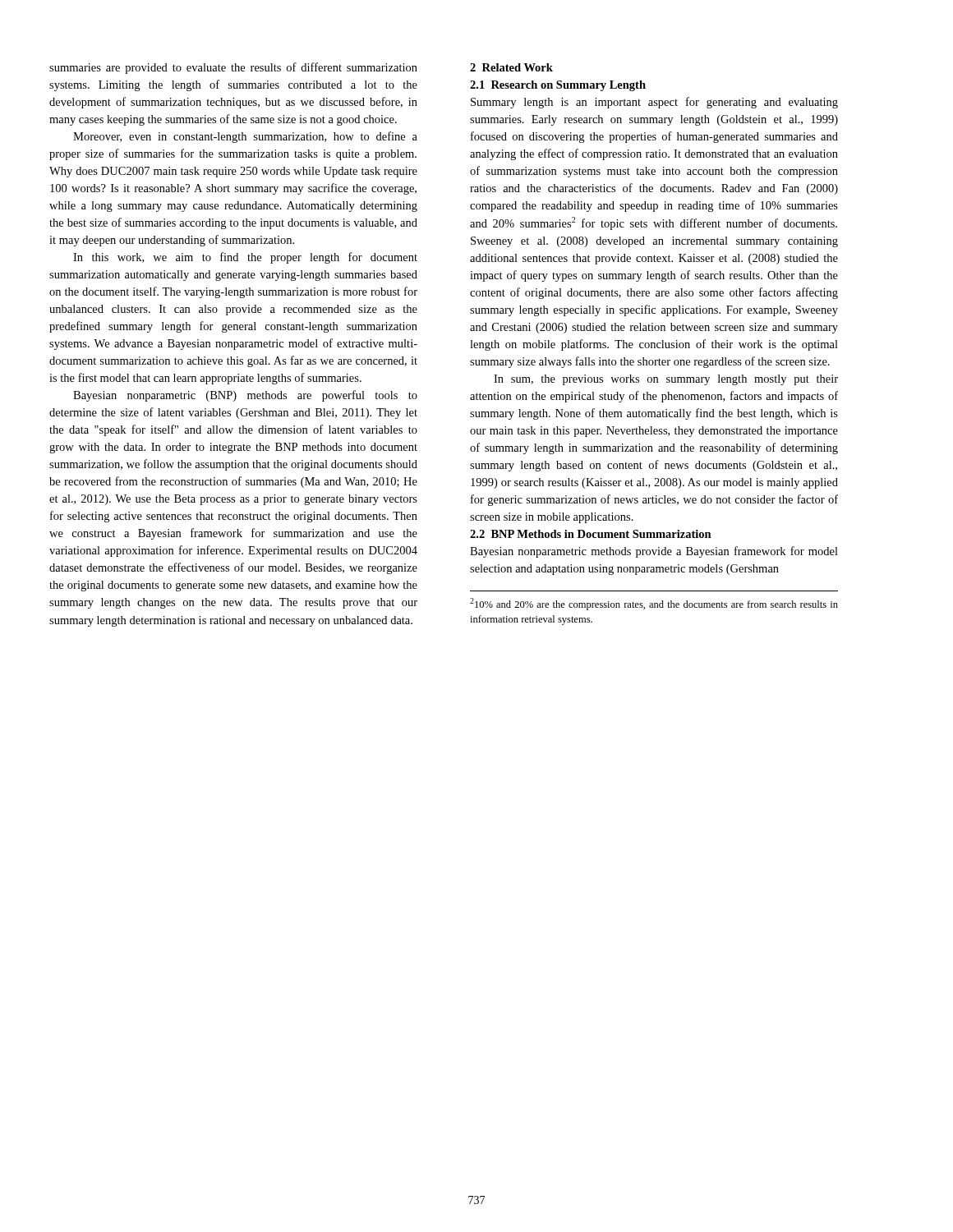The image size is (953, 1232).
Task: Find "2 Related Work" on this page
Action: point(511,67)
